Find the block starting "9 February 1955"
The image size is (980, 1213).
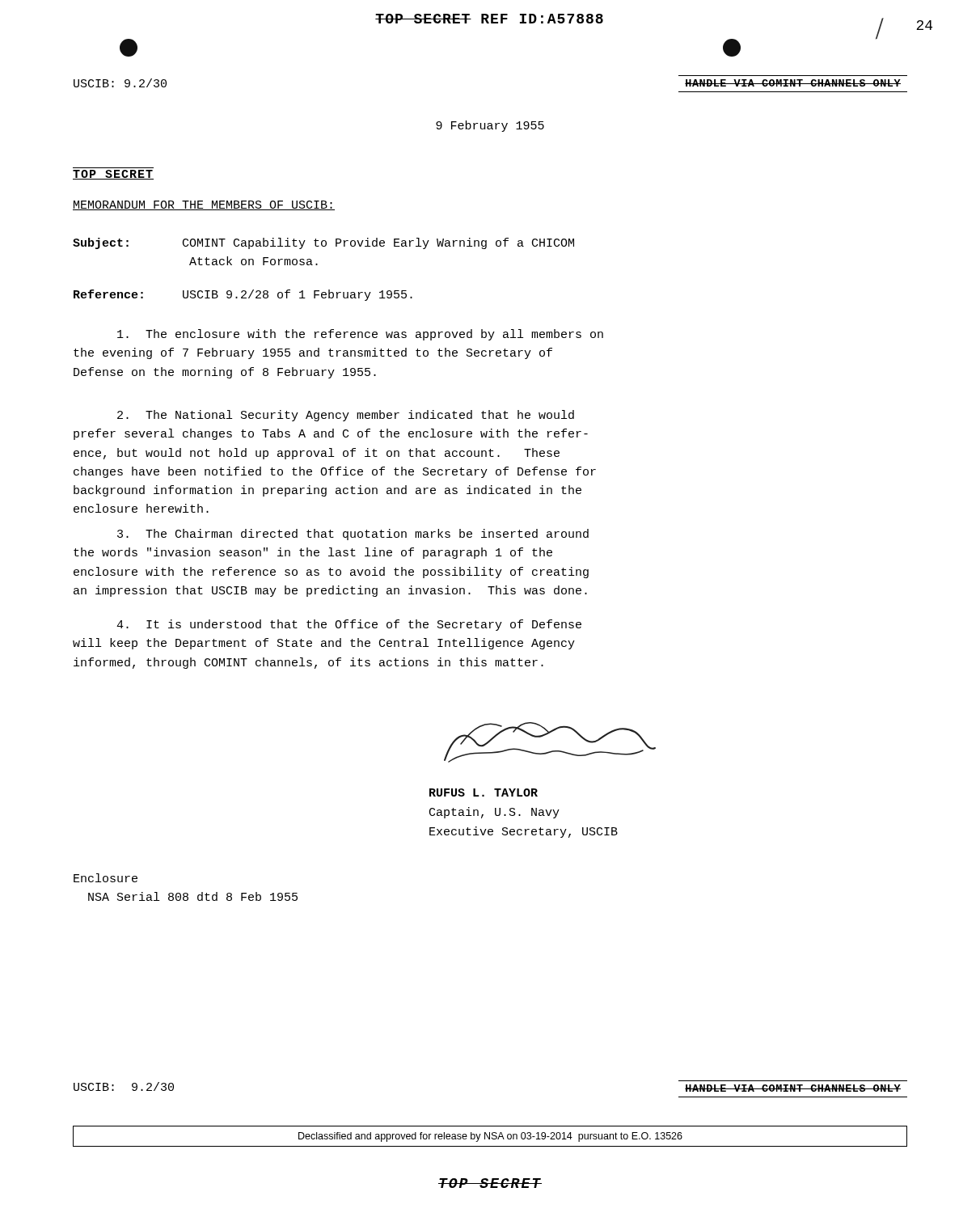[x=490, y=127]
